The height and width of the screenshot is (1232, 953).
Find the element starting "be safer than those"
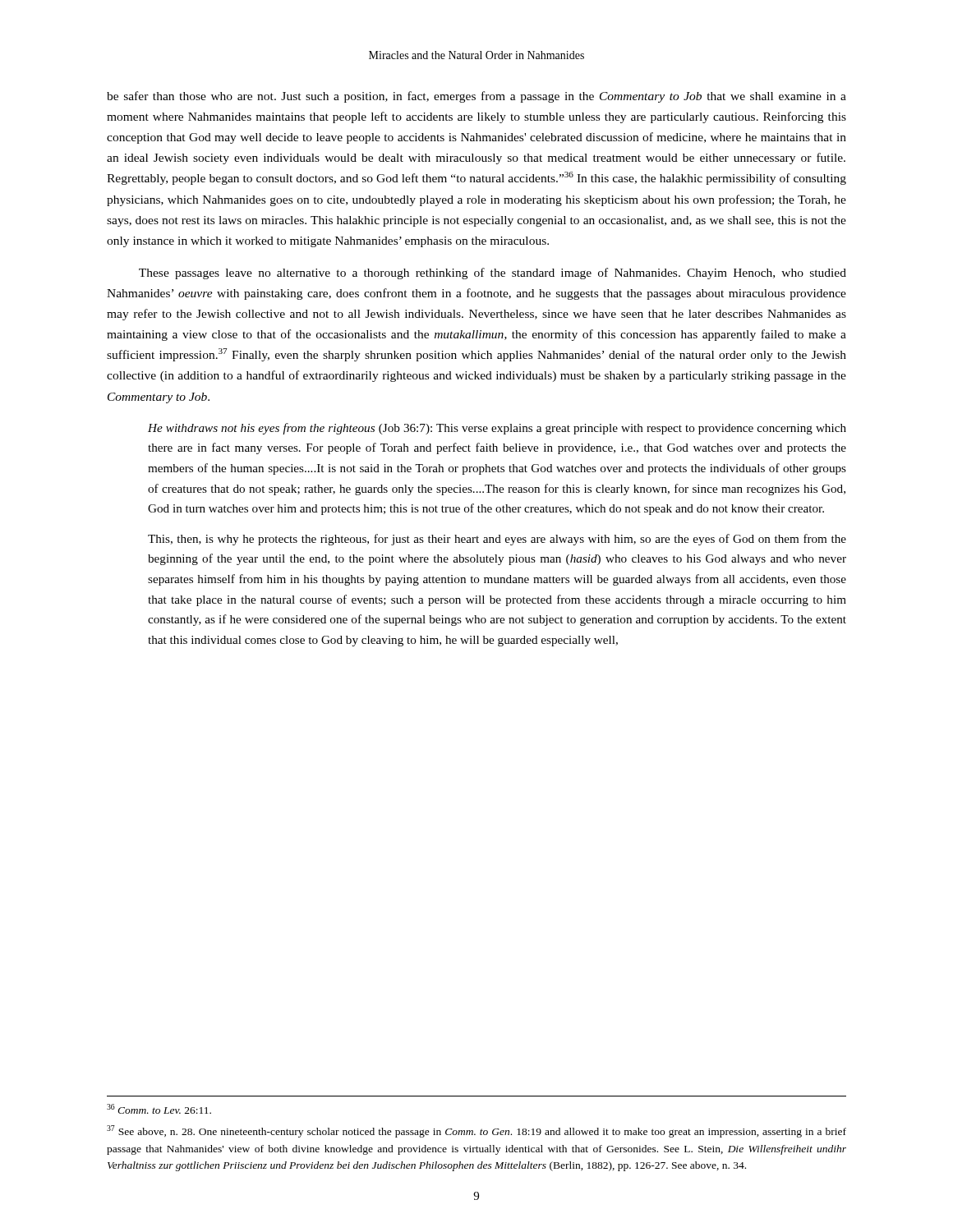point(476,246)
